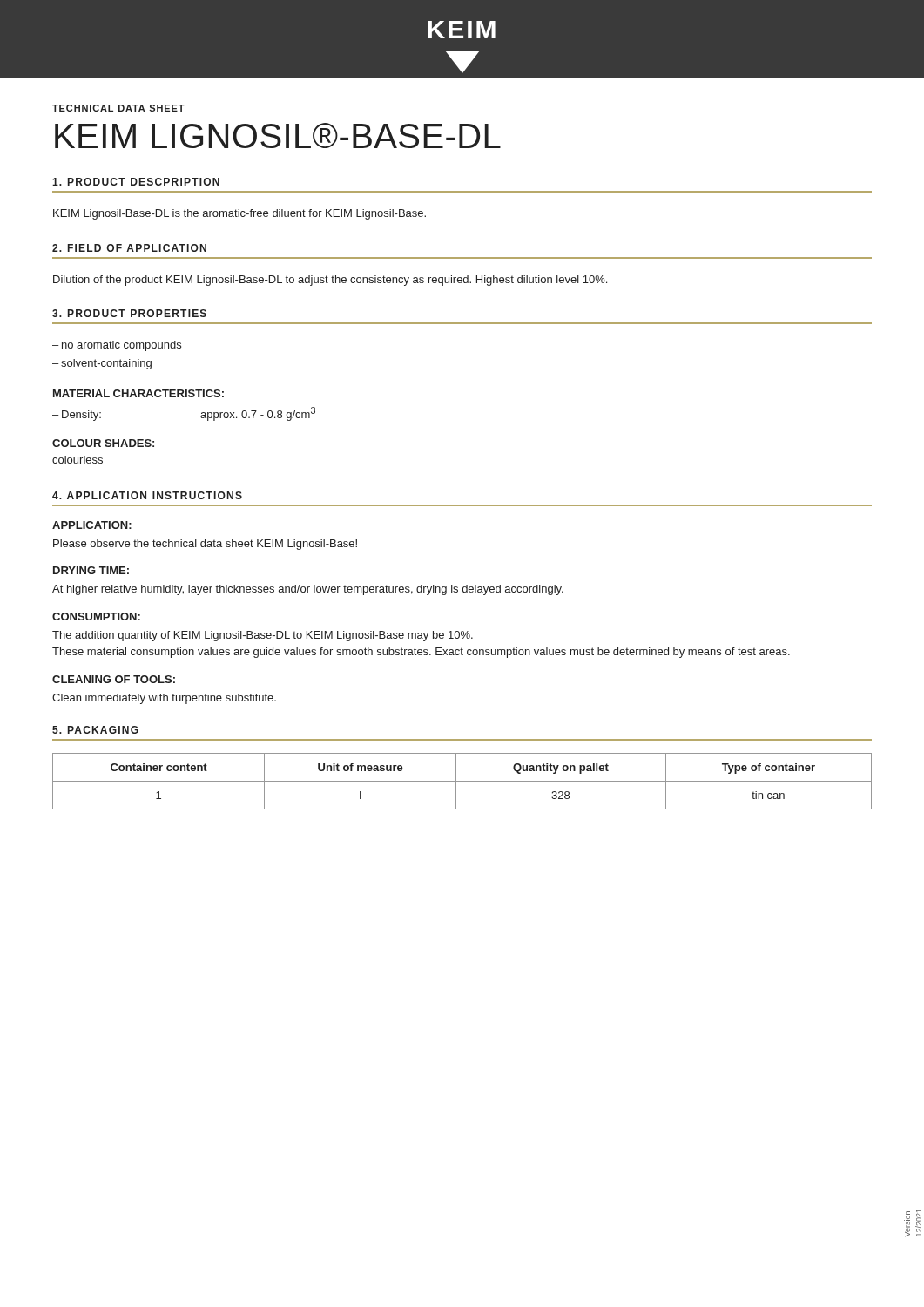
Task: Locate the block starting "4. APPLICATION INSTRUCTIONS"
Action: click(x=148, y=496)
